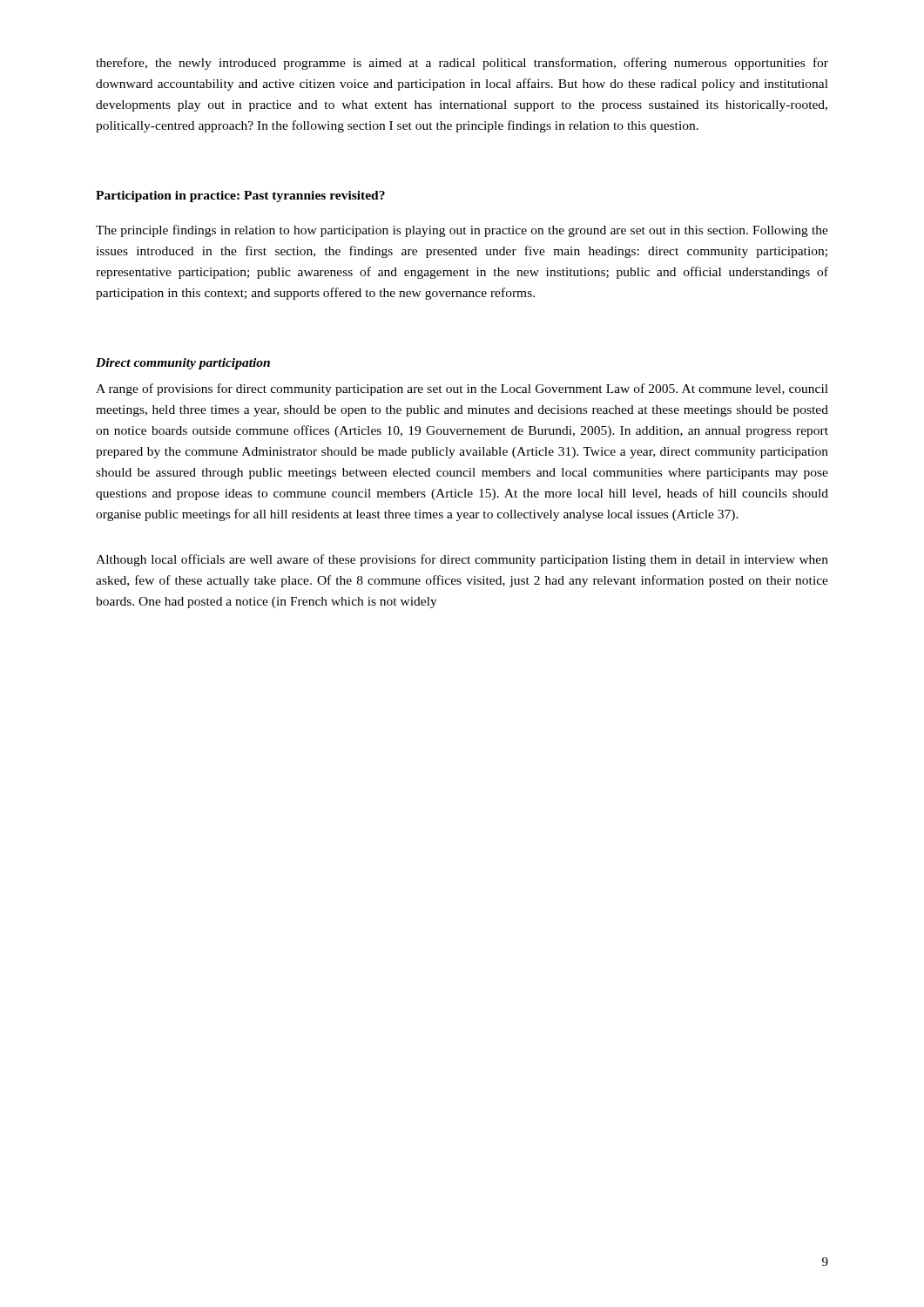Click the passage that begins "The principle findings in relation to how participation"
This screenshot has width=924, height=1307.
(x=462, y=261)
